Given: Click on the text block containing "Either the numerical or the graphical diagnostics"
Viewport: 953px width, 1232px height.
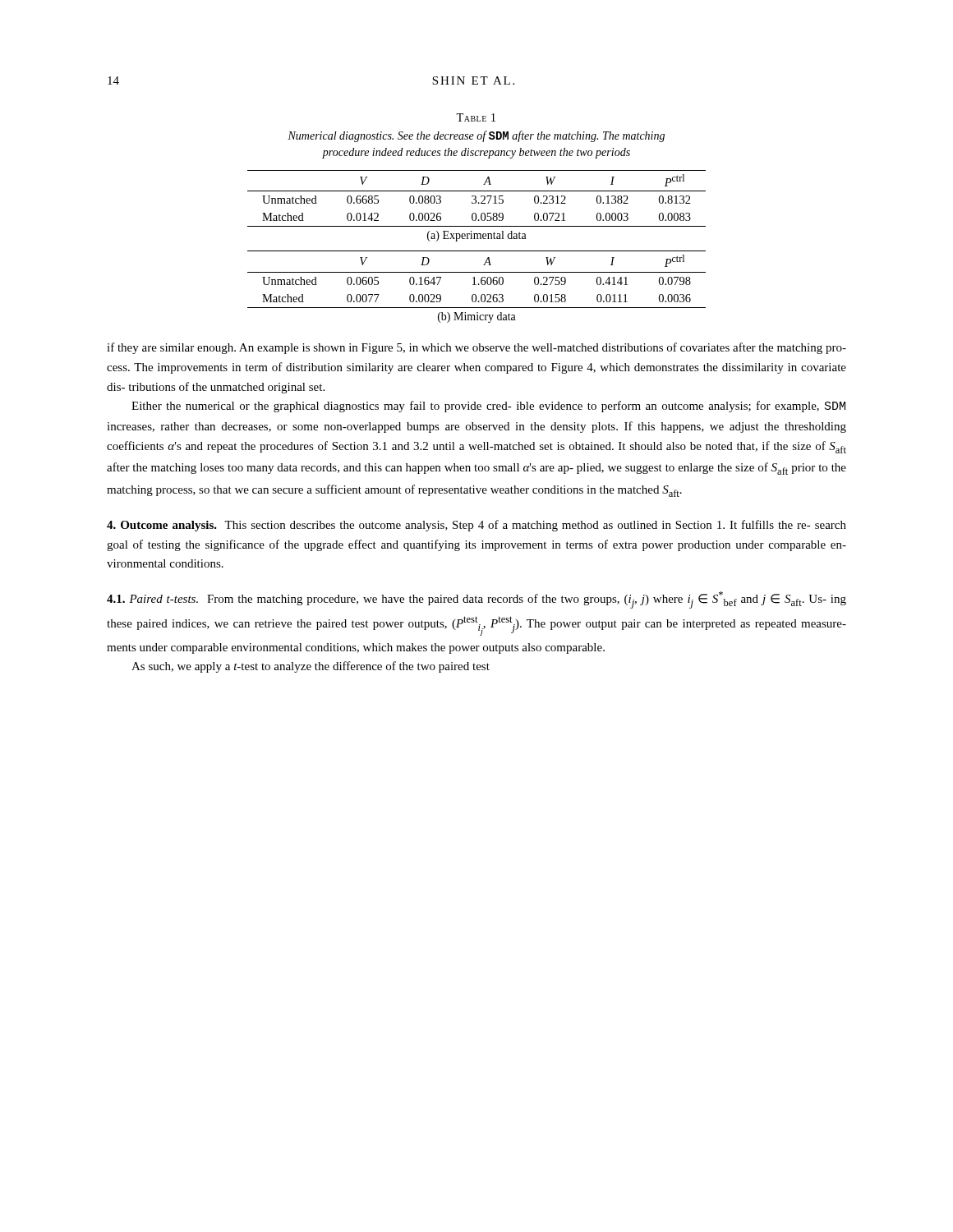Looking at the screenshot, I should 476,450.
